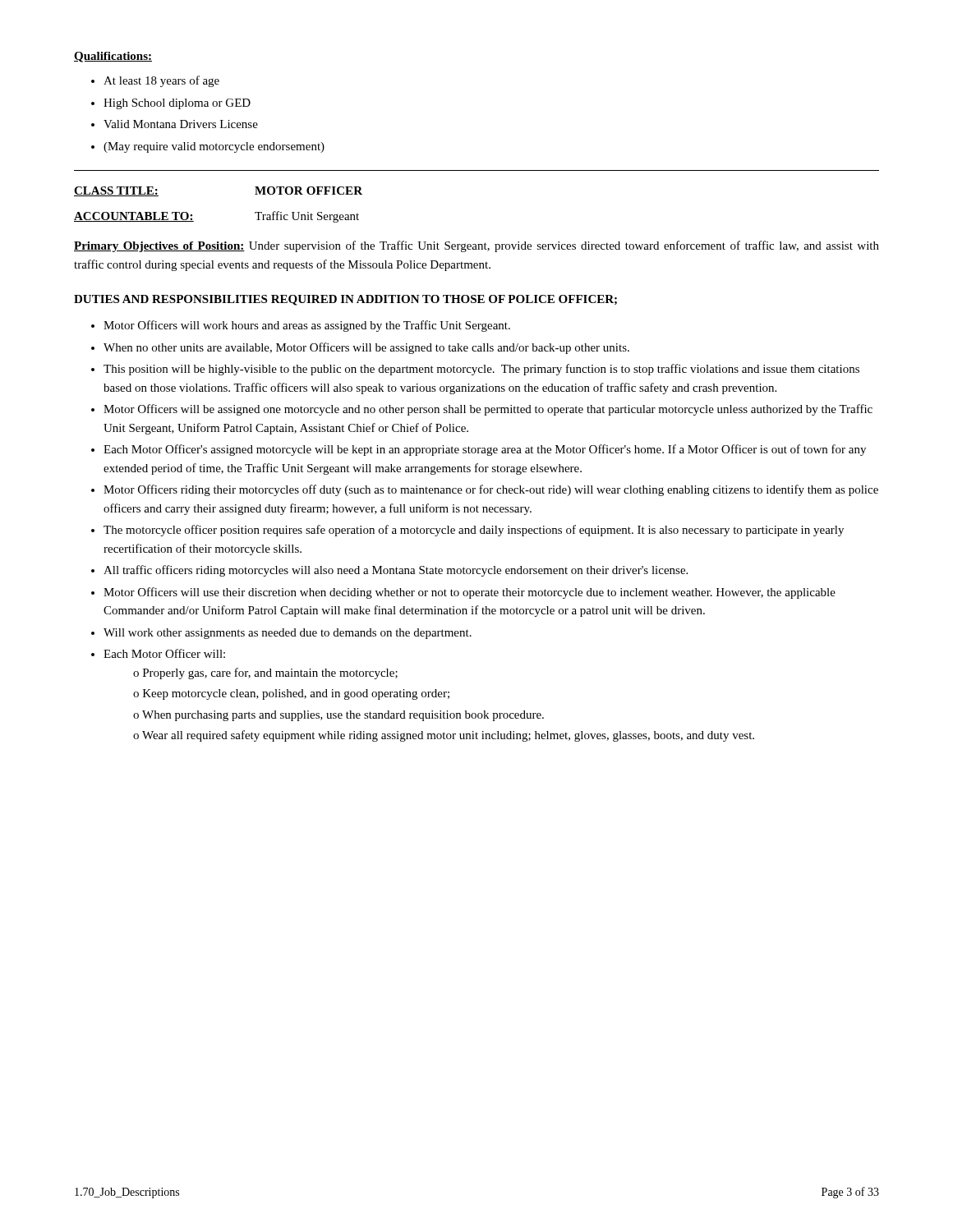Point to the element starting "All traffic officers riding motorcycles will"
The image size is (953, 1232).
tap(476, 570)
